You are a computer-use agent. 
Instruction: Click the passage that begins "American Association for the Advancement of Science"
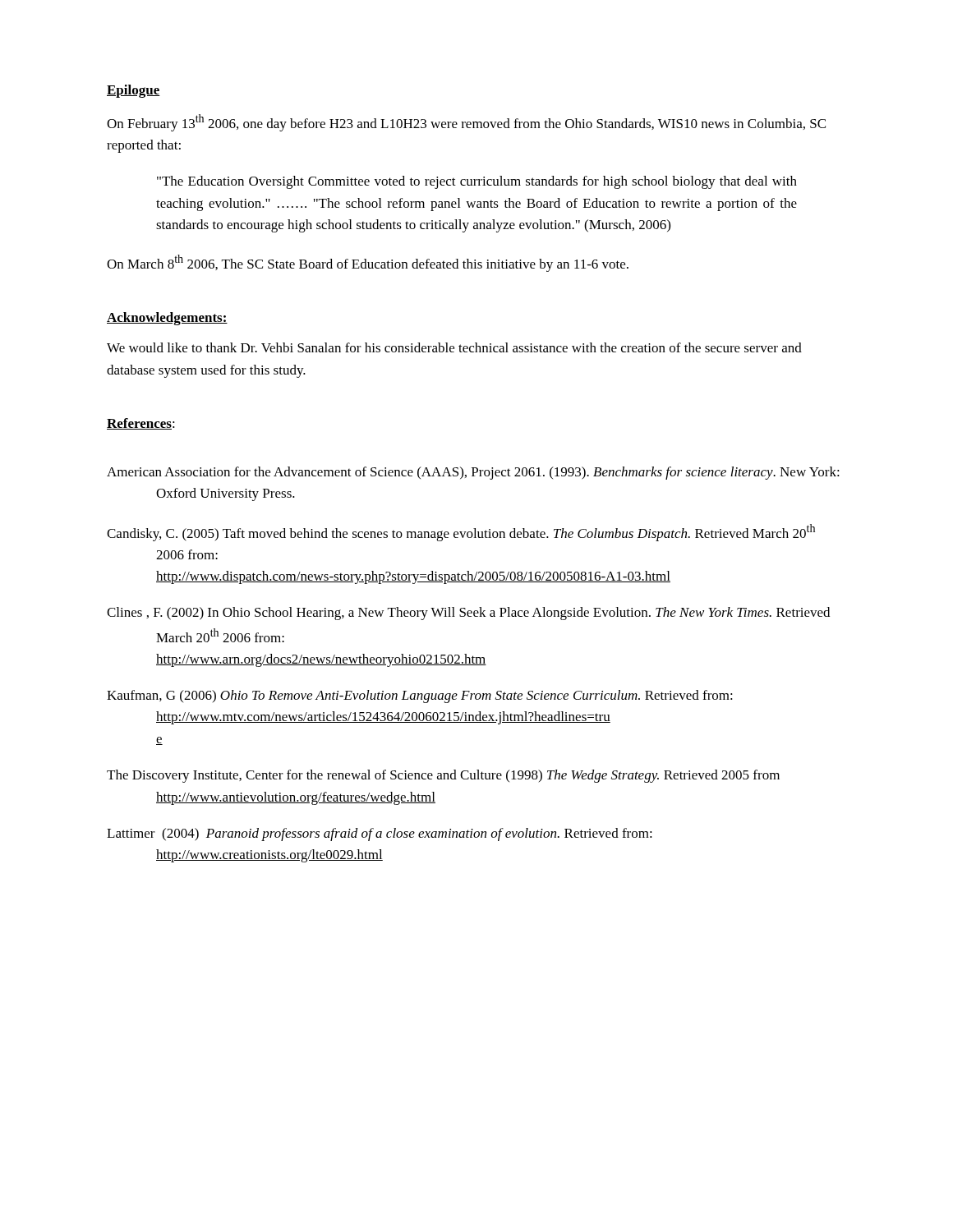pyautogui.click(x=474, y=483)
